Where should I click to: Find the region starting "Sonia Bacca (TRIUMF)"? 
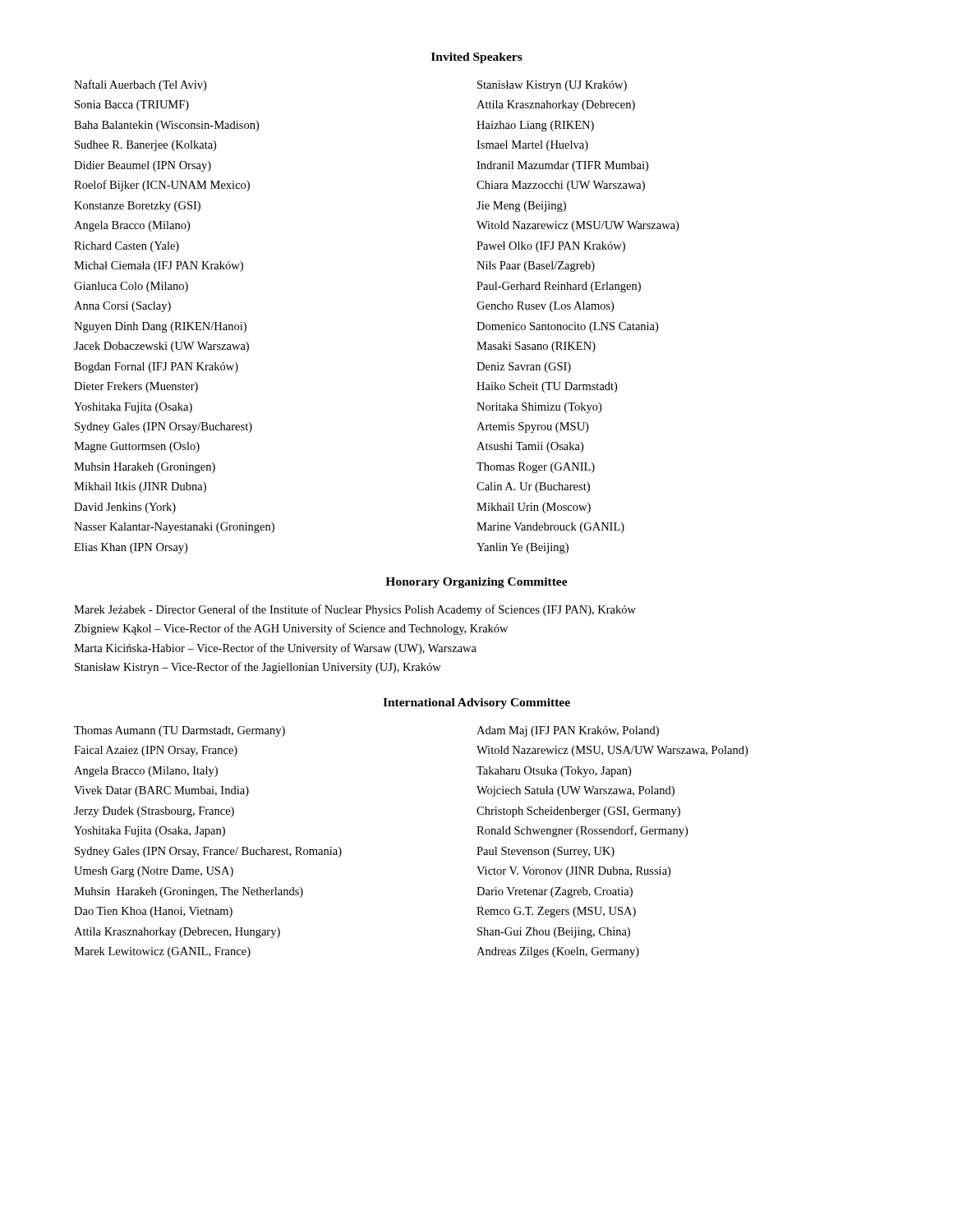[132, 105]
